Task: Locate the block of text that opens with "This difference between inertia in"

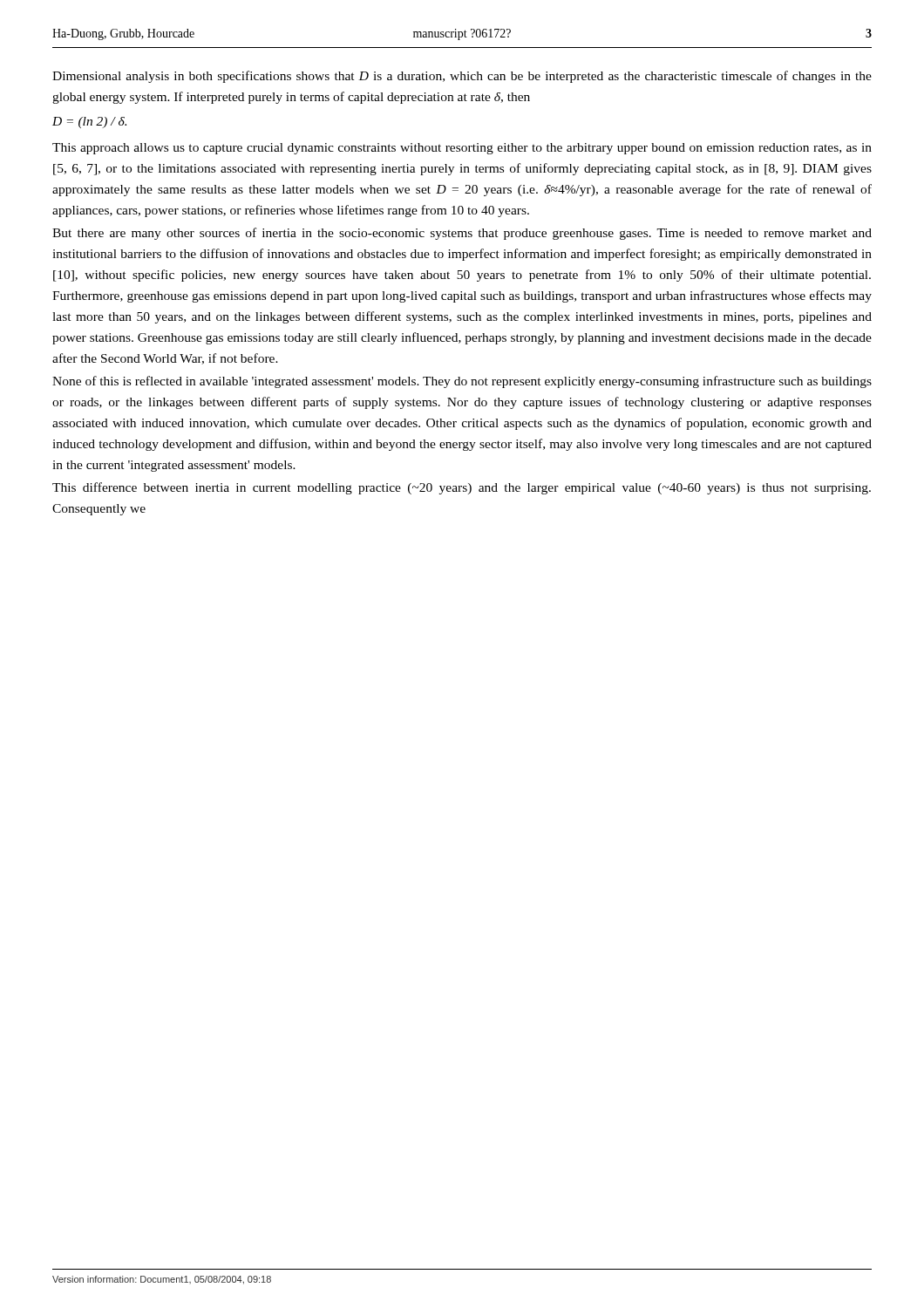Action: pos(462,498)
